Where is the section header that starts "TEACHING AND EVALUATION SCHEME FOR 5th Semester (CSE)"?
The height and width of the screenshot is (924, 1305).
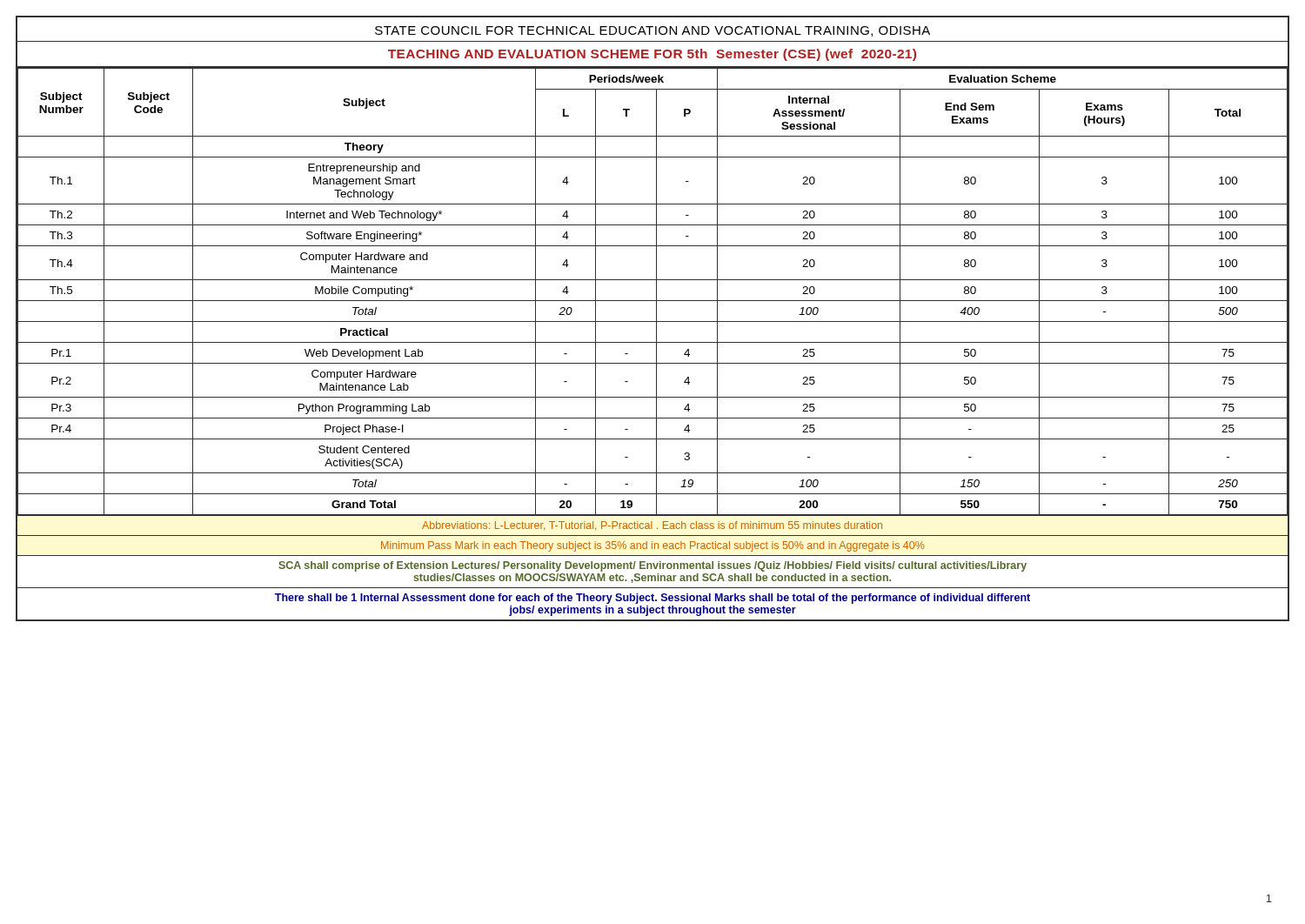click(652, 53)
